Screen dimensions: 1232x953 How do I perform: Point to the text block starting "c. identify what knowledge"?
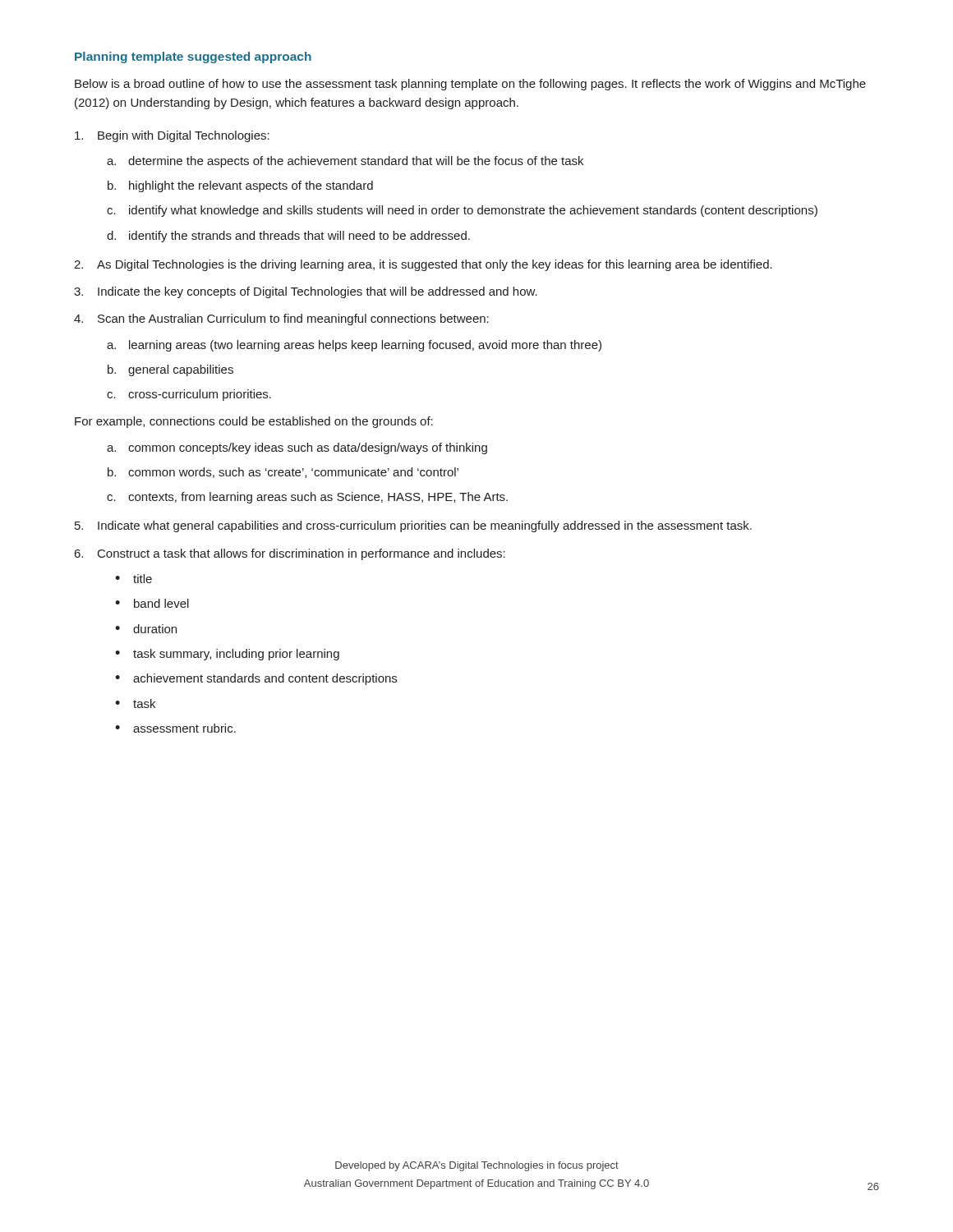point(462,210)
